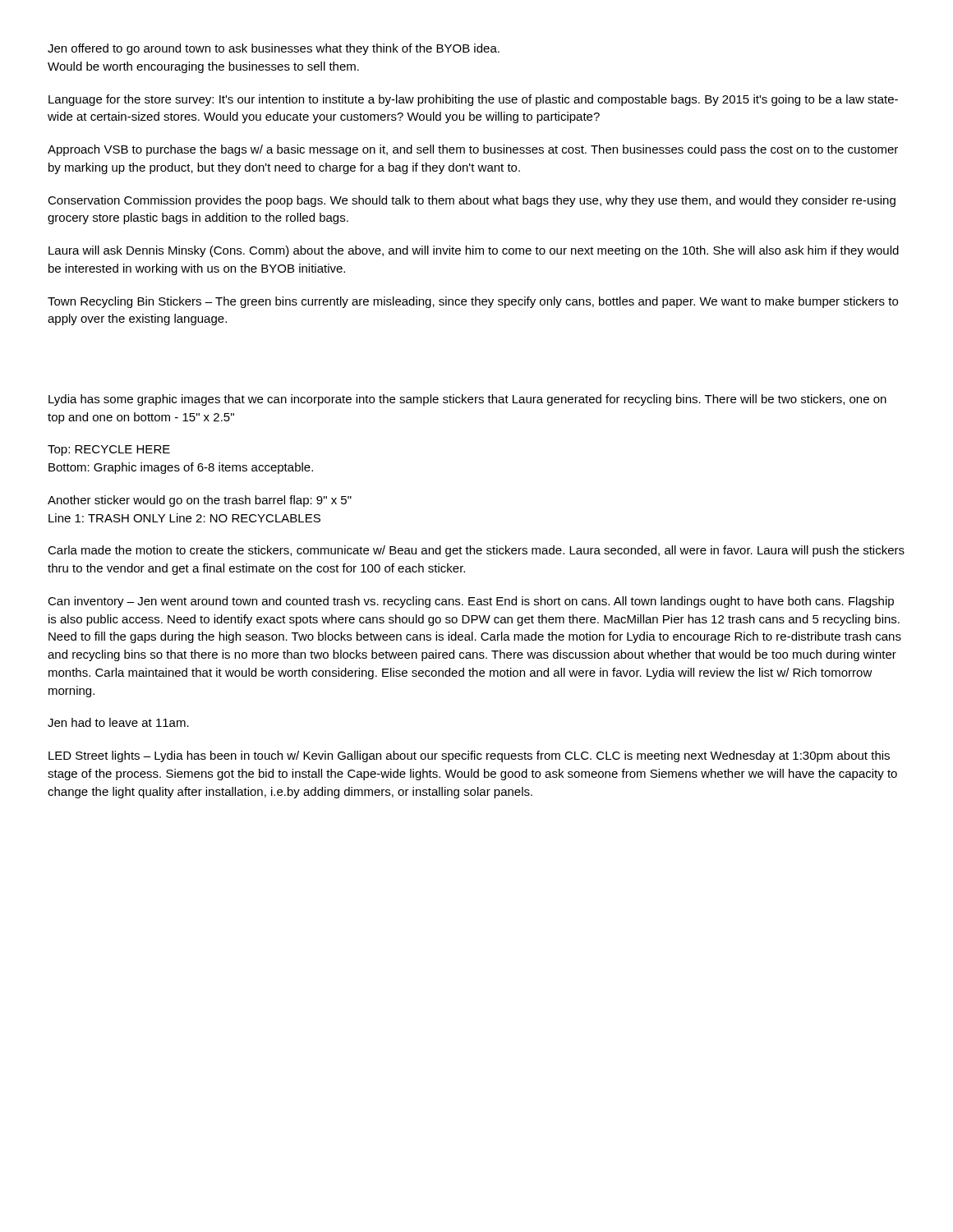Where is the passage that starts "Conservation Commission provides"?
Screen dimensions: 1232x953
(x=472, y=209)
